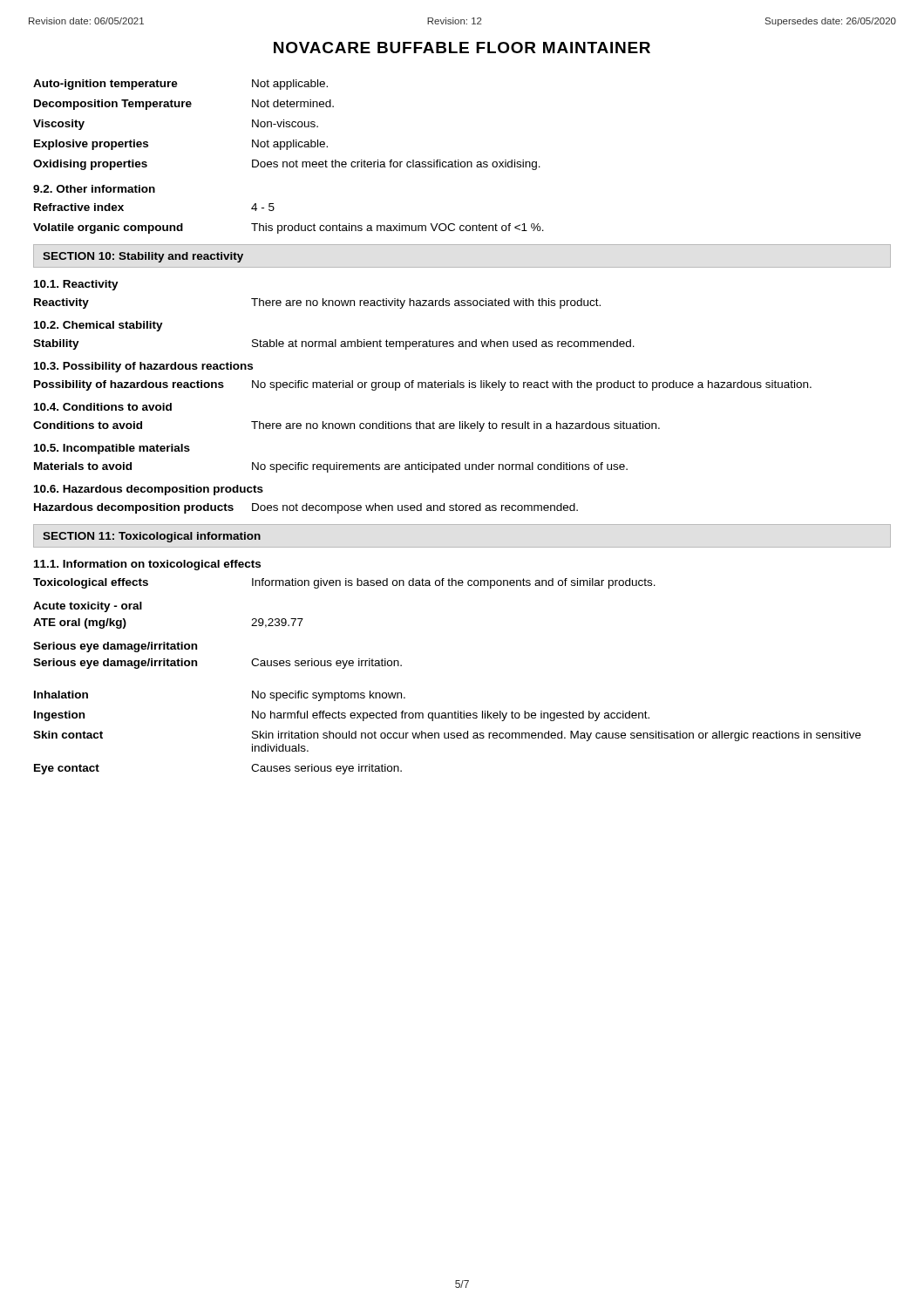Image resolution: width=924 pixels, height=1308 pixels.
Task: Select the text block starting "SECTION 11: Toxicological information"
Action: point(152,536)
